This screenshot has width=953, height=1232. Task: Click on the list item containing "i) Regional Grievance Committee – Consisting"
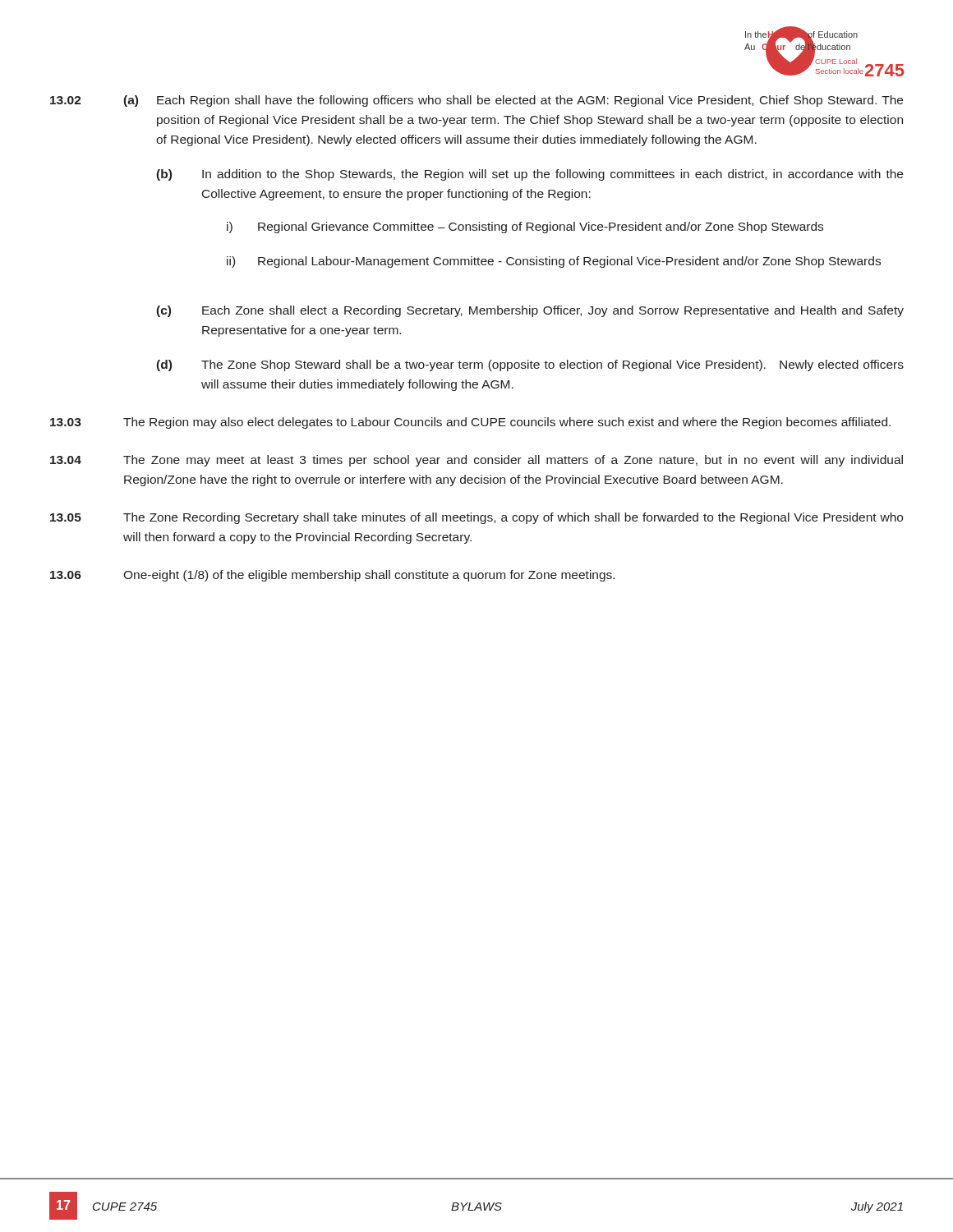coord(565,227)
